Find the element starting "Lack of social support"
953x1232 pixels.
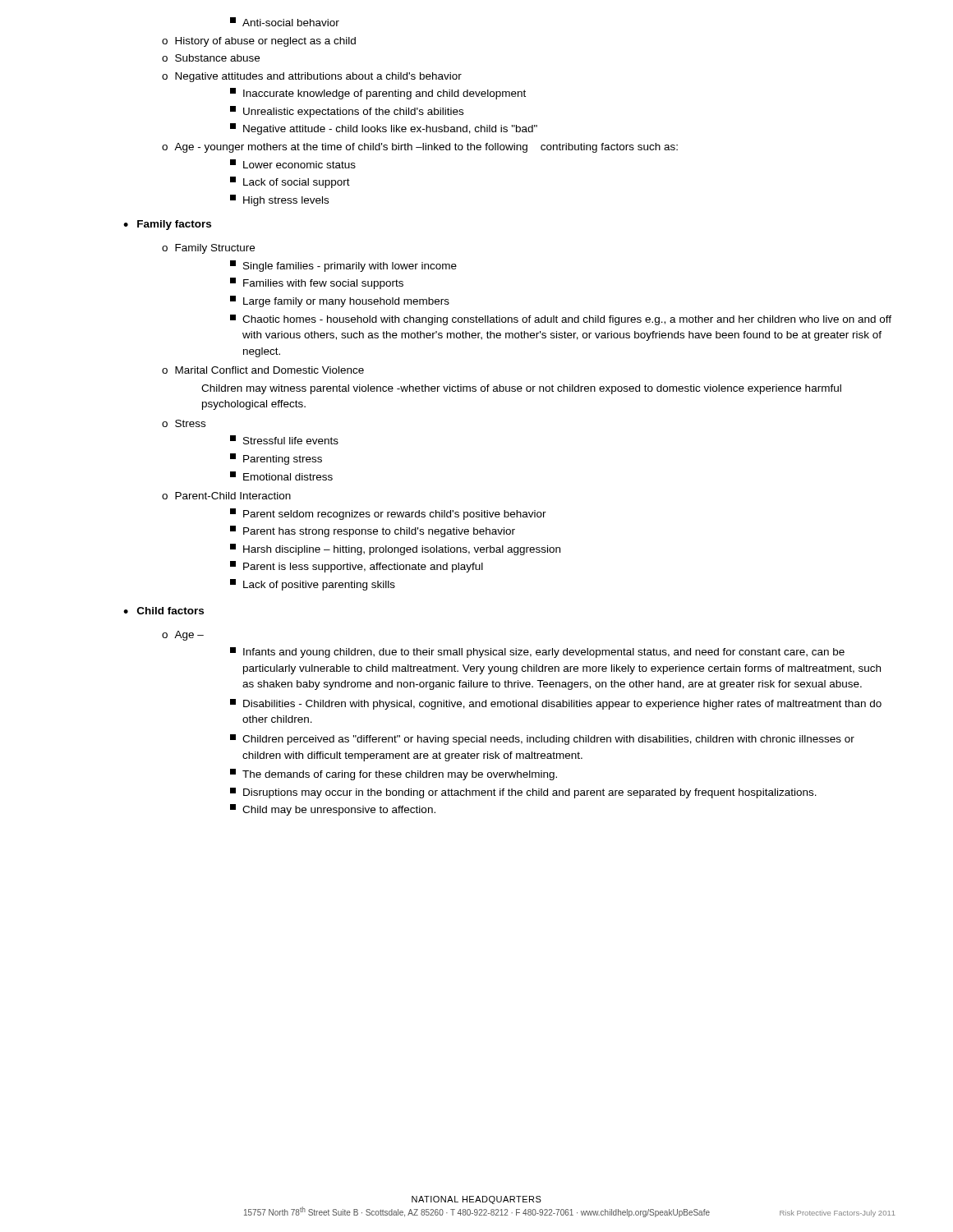coord(290,182)
